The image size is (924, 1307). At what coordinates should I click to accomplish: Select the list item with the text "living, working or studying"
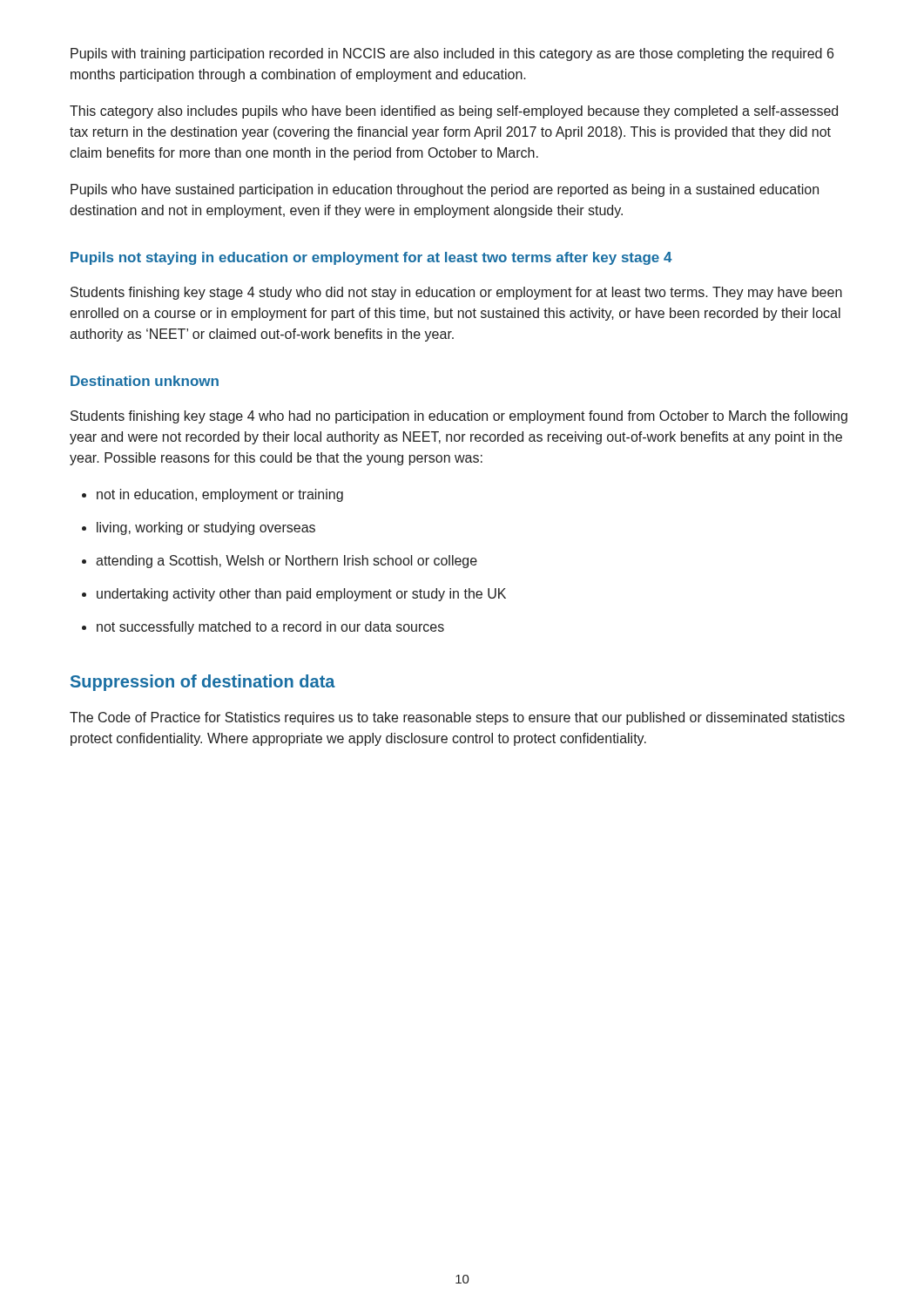(199, 528)
